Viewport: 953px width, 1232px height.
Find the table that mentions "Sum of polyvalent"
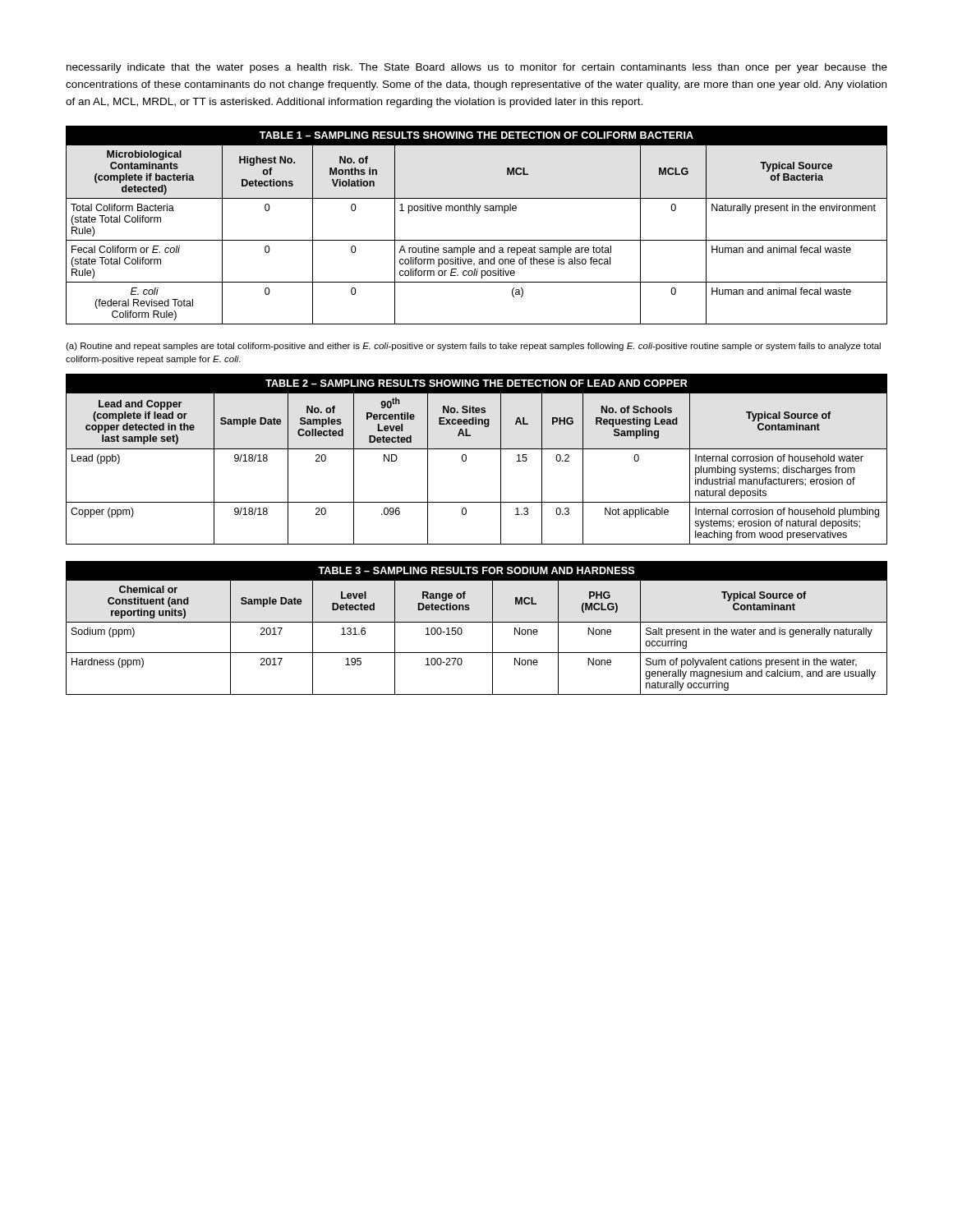(x=476, y=628)
